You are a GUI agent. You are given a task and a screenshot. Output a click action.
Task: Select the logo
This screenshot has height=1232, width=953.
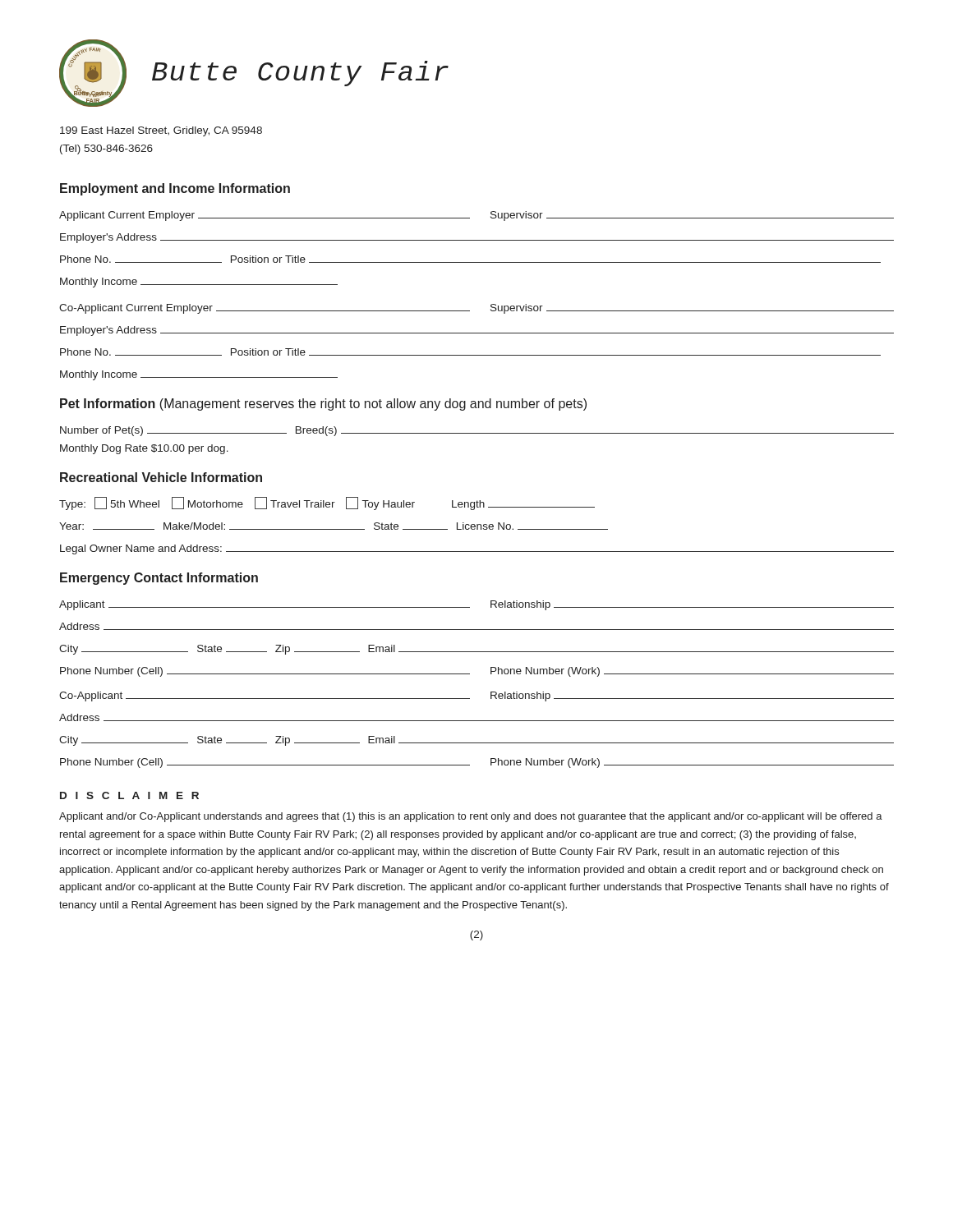point(93,73)
